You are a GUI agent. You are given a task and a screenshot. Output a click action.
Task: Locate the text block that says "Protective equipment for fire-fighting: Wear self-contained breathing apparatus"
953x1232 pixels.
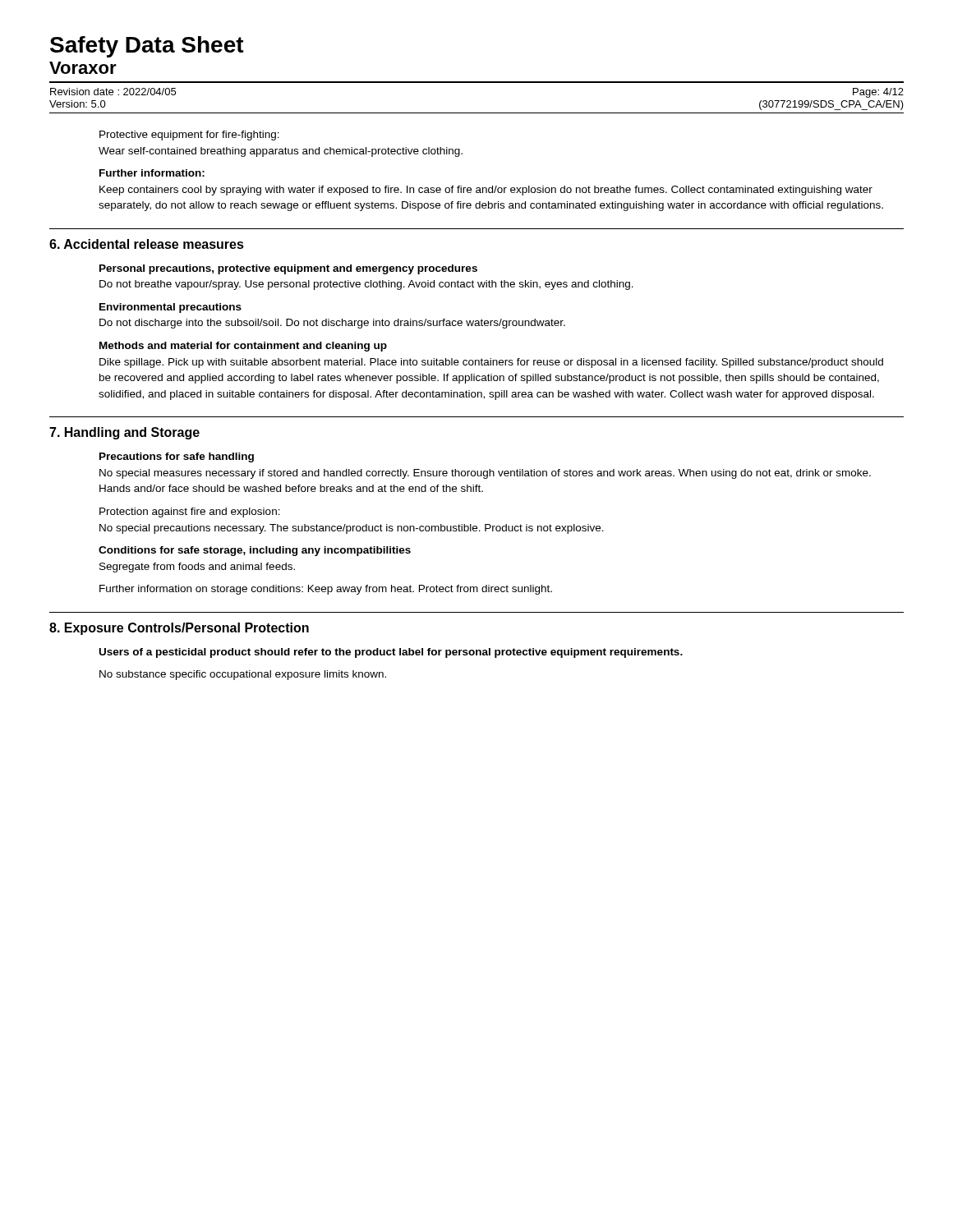pyautogui.click(x=189, y=136)
